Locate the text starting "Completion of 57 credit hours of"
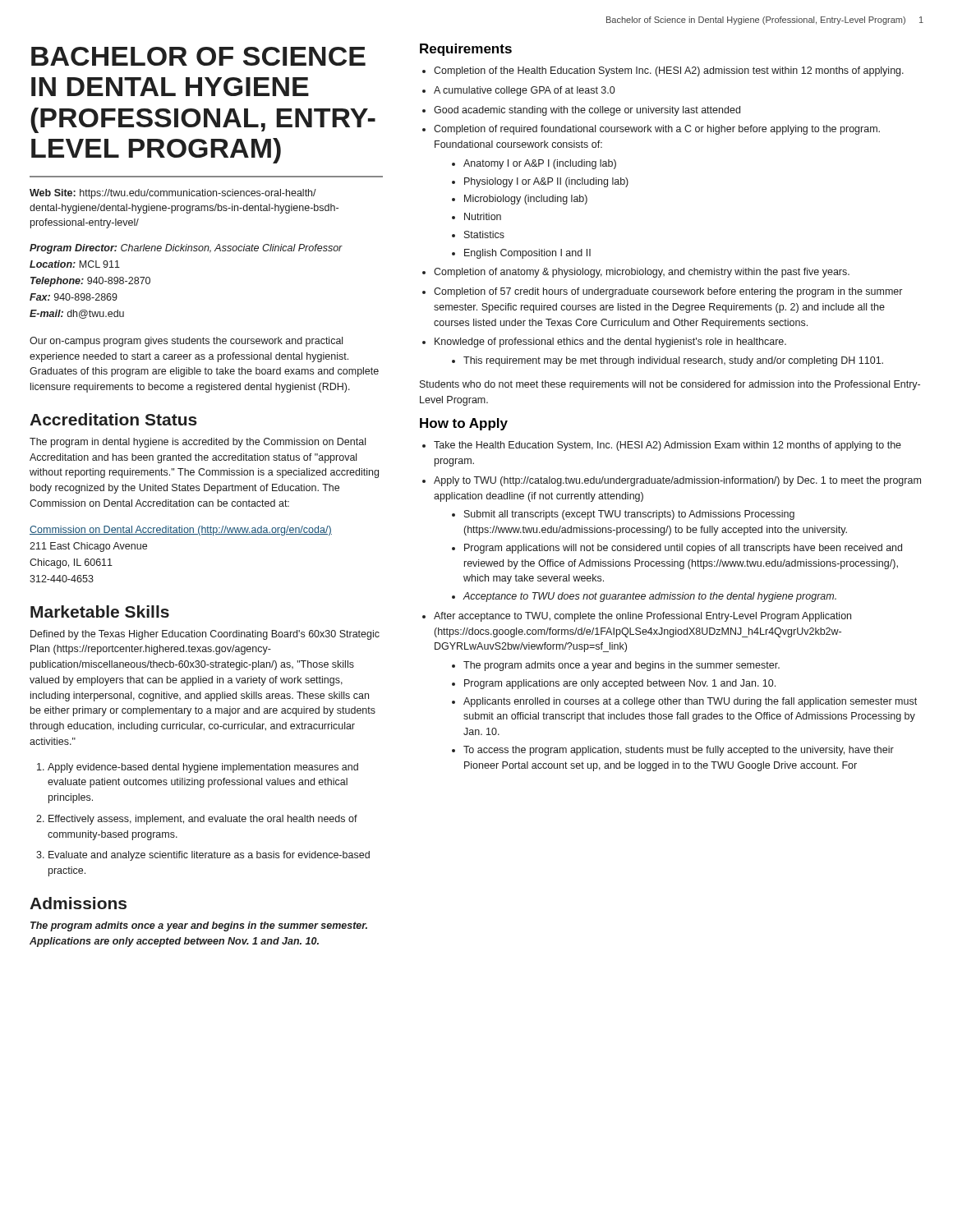The height and width of the screenshot is (1232, 953). (668, 307)
